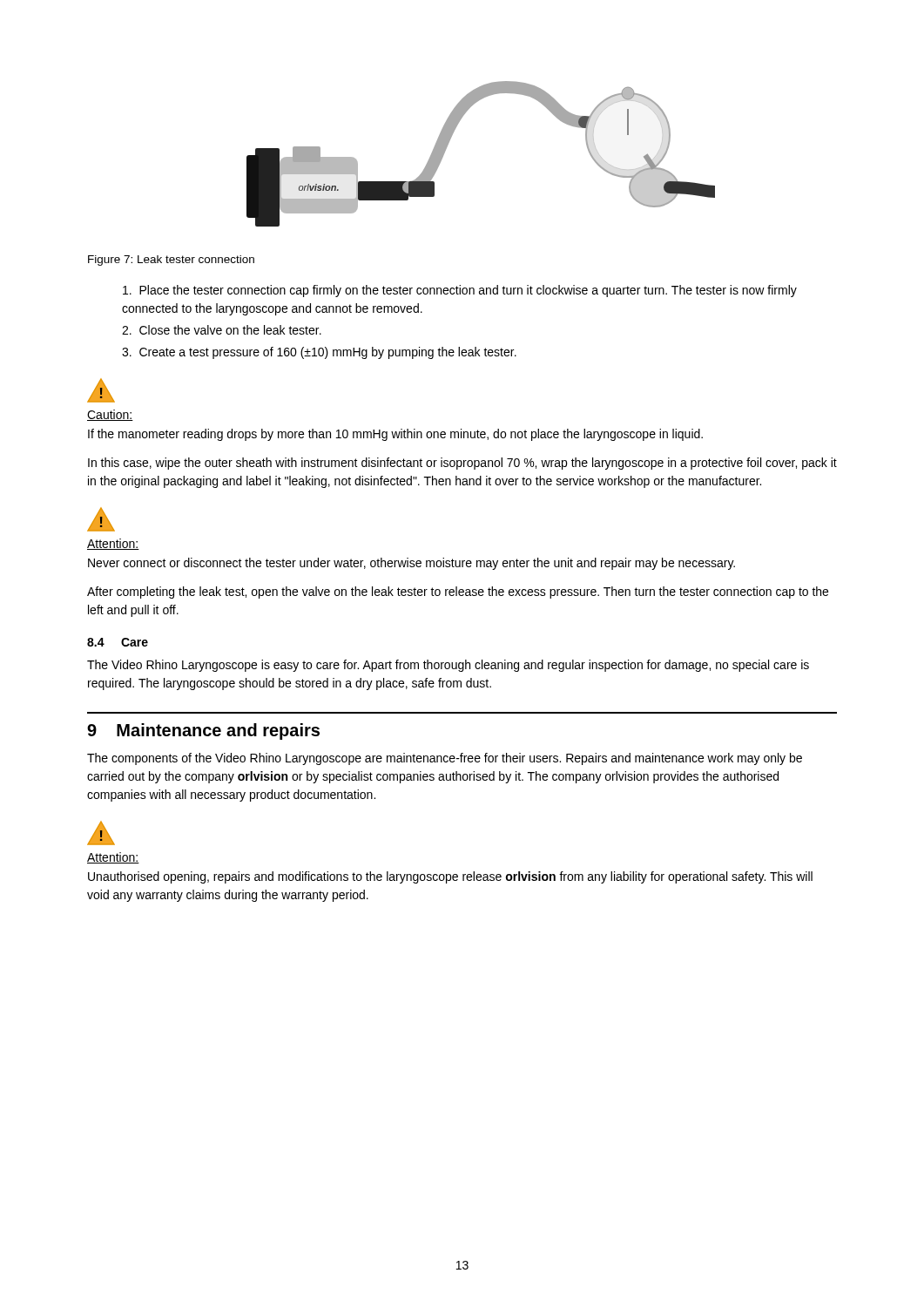
Task: Find the block starting "Figure 7: Leak tester"
Action: click(x=171, y=259)
